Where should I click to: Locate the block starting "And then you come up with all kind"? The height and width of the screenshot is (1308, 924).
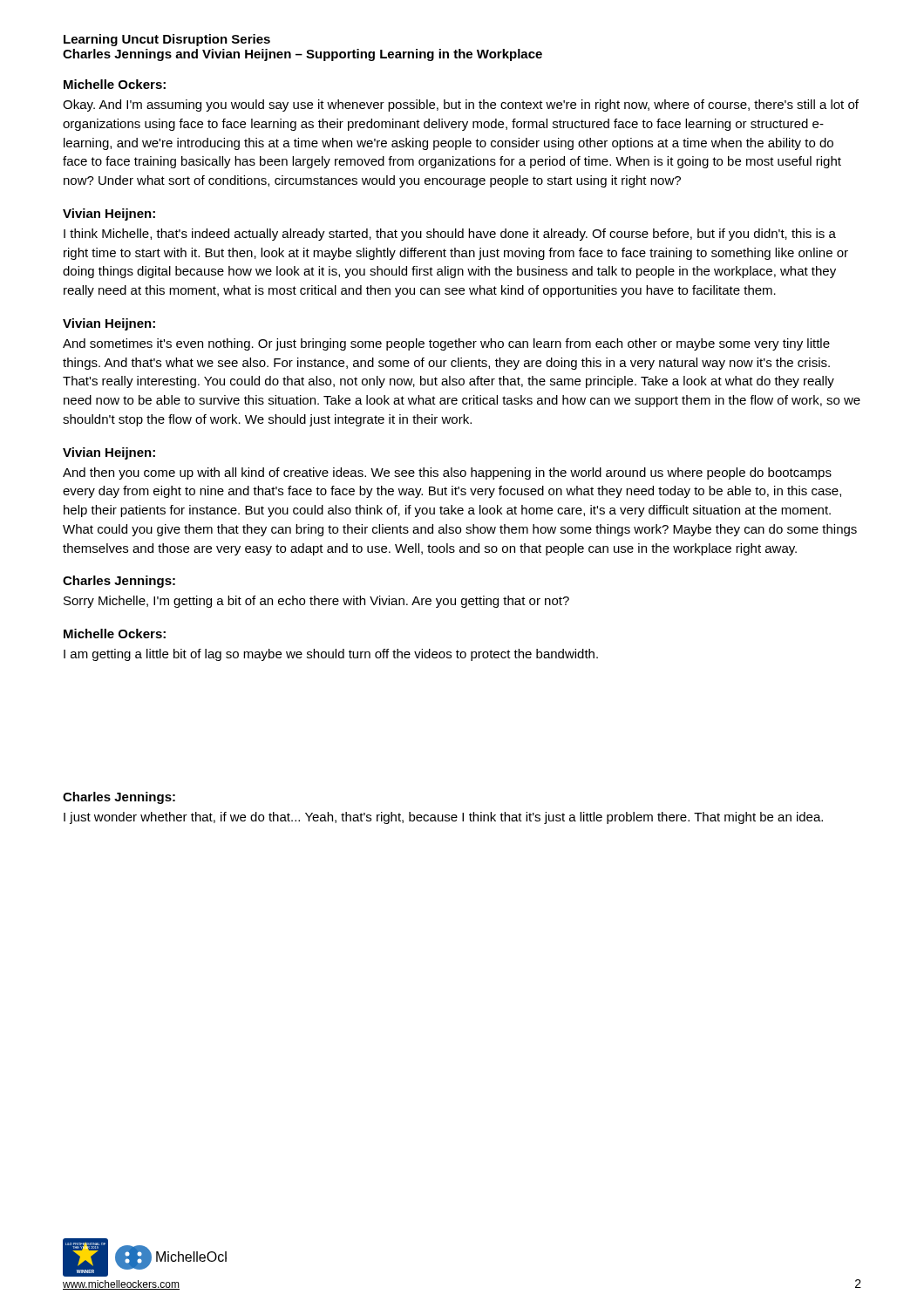[x=460, y=510]
